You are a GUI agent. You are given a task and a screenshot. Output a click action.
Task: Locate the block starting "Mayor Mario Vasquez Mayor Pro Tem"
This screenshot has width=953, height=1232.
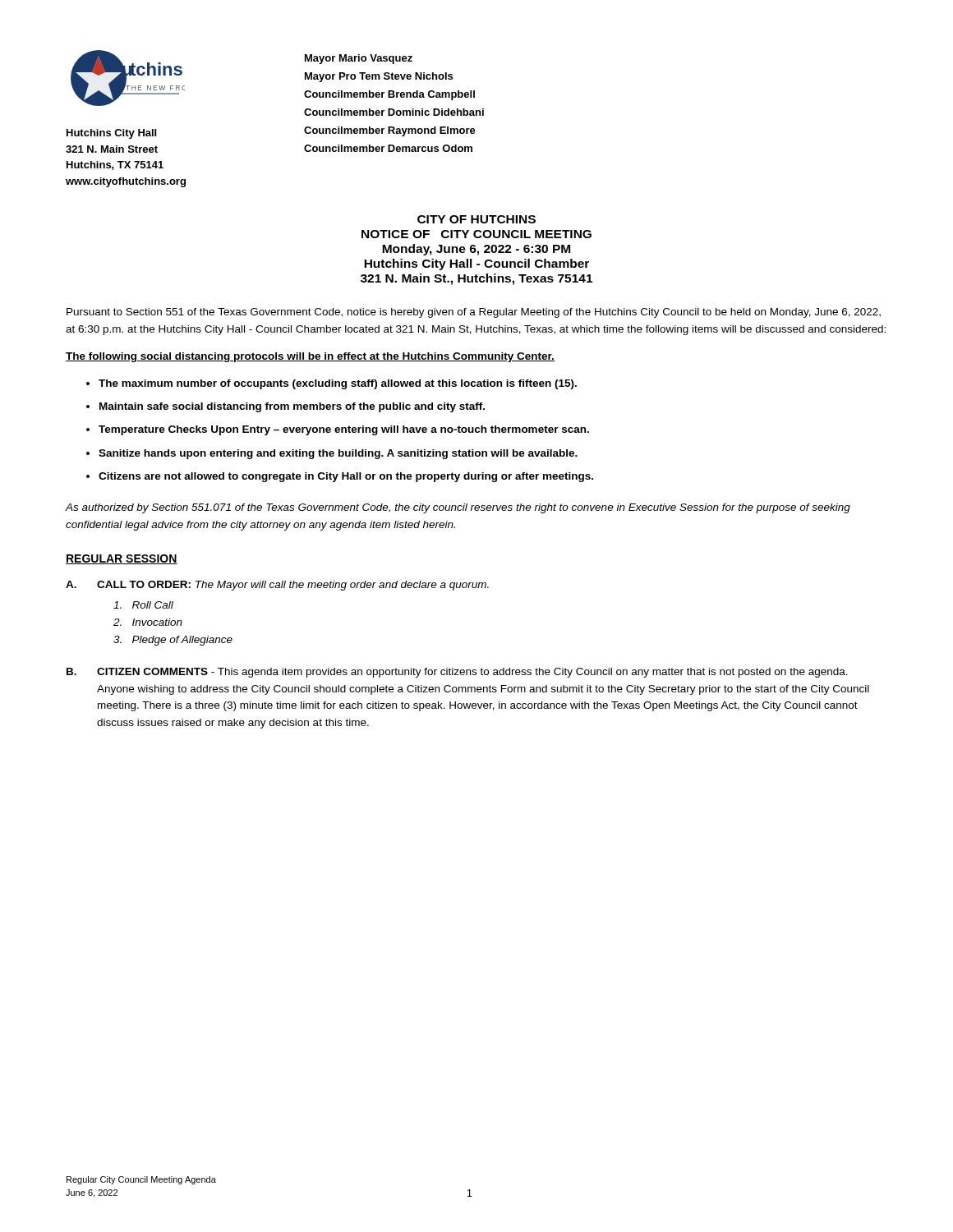click(x=394, y=103)
